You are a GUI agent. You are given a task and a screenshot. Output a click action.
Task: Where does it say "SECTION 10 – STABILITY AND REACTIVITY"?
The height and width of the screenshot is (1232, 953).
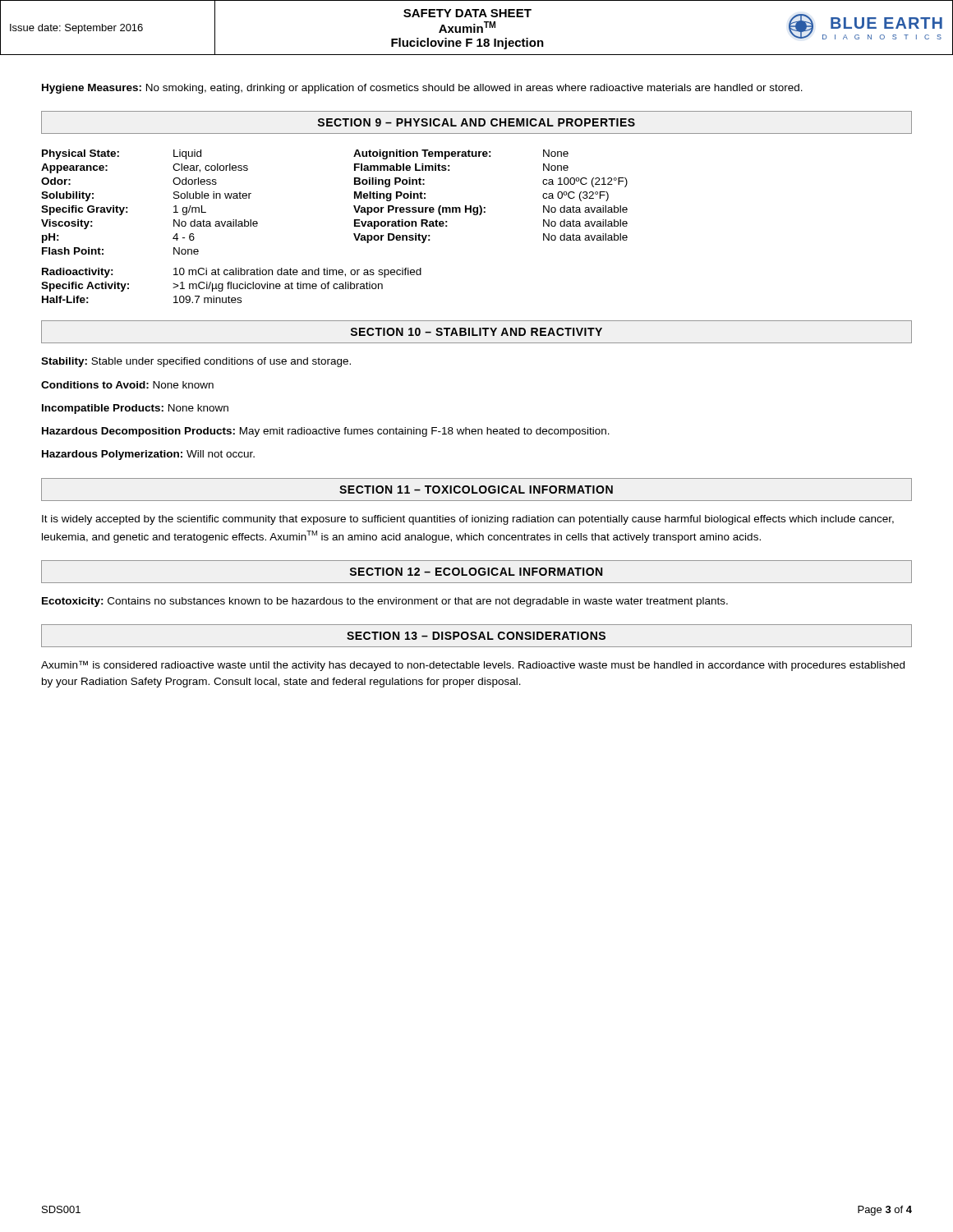click(476, 332)
